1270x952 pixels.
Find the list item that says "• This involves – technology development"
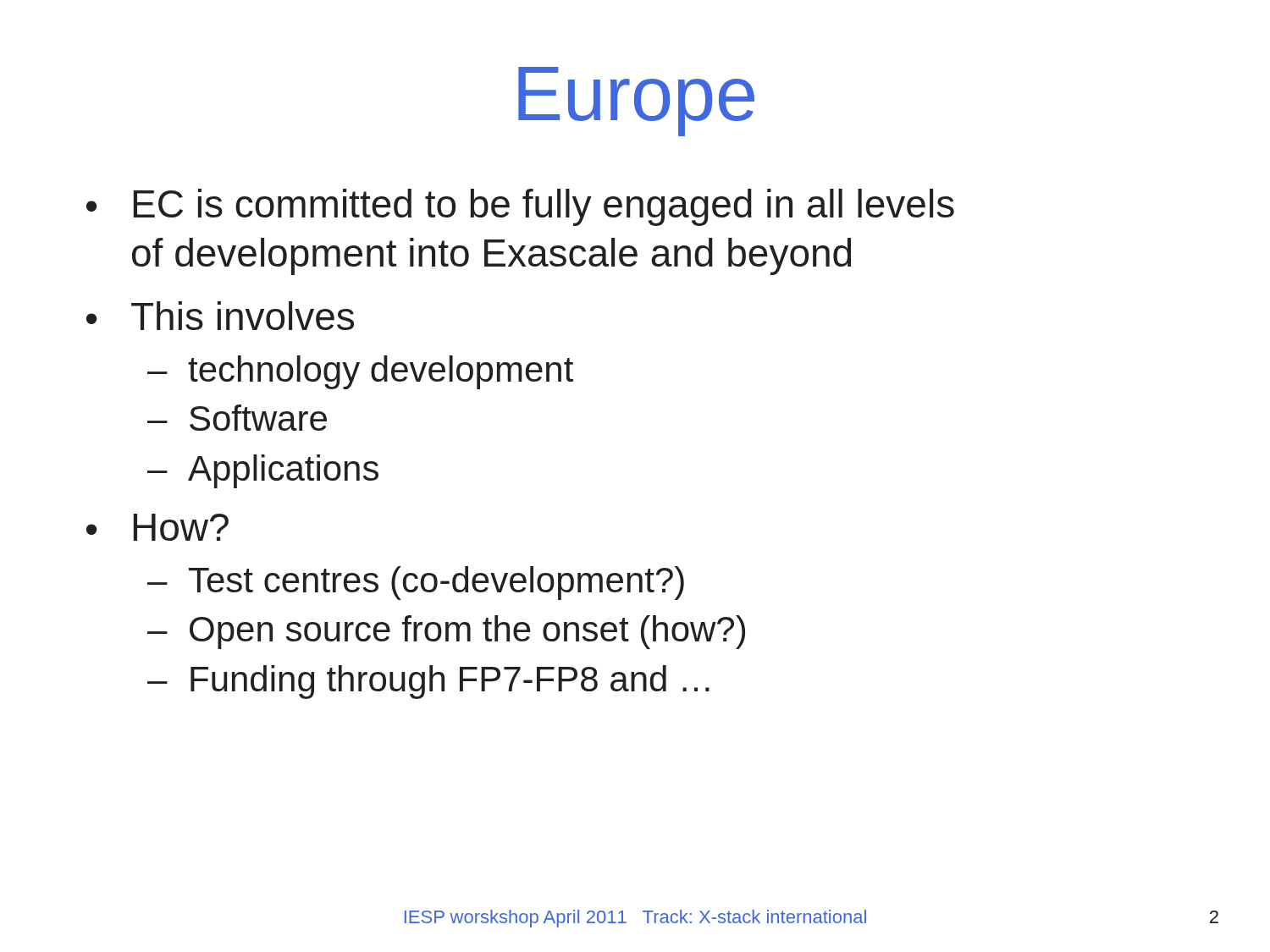[x=220, y=316]
